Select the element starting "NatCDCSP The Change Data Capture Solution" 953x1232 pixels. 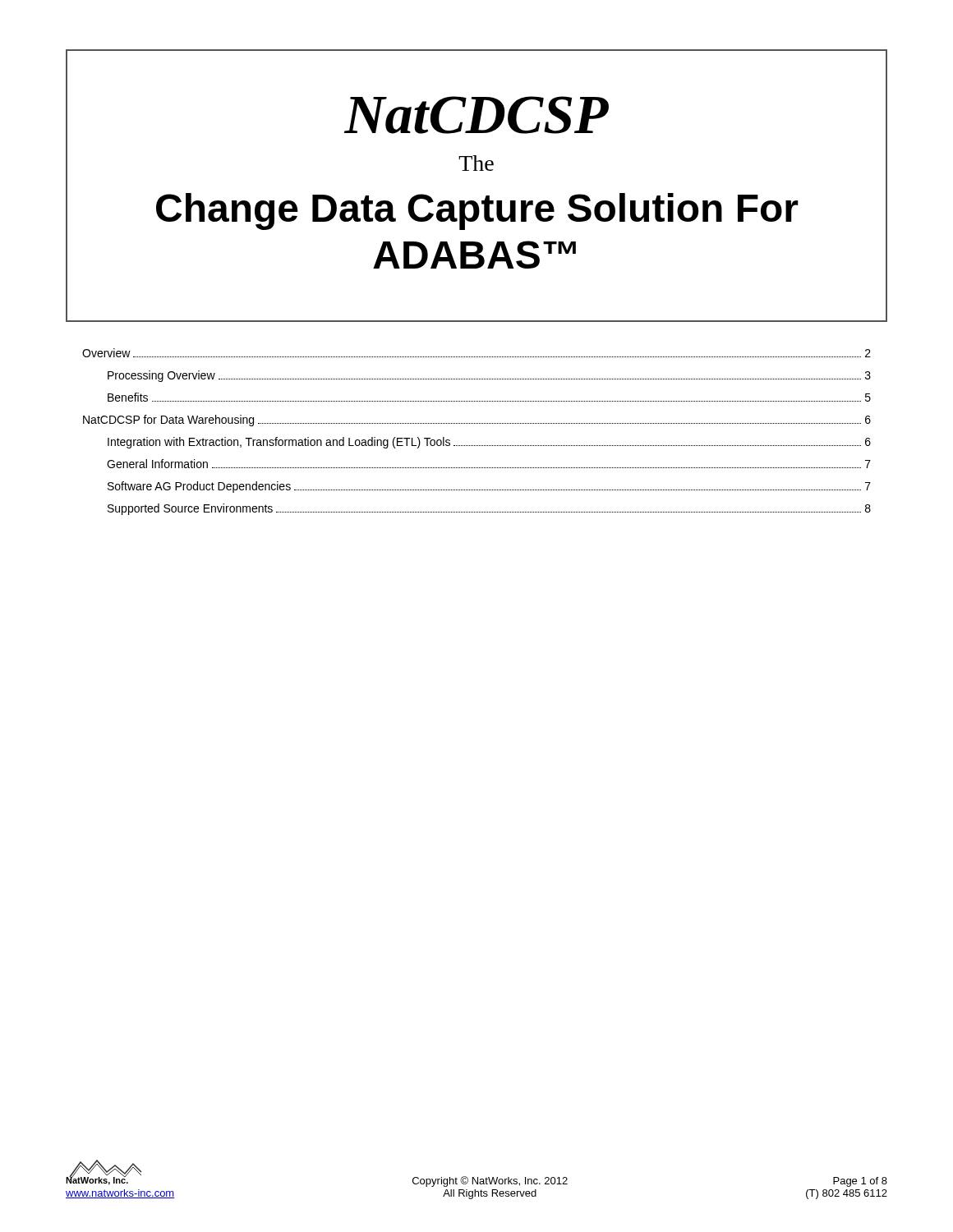476,181
